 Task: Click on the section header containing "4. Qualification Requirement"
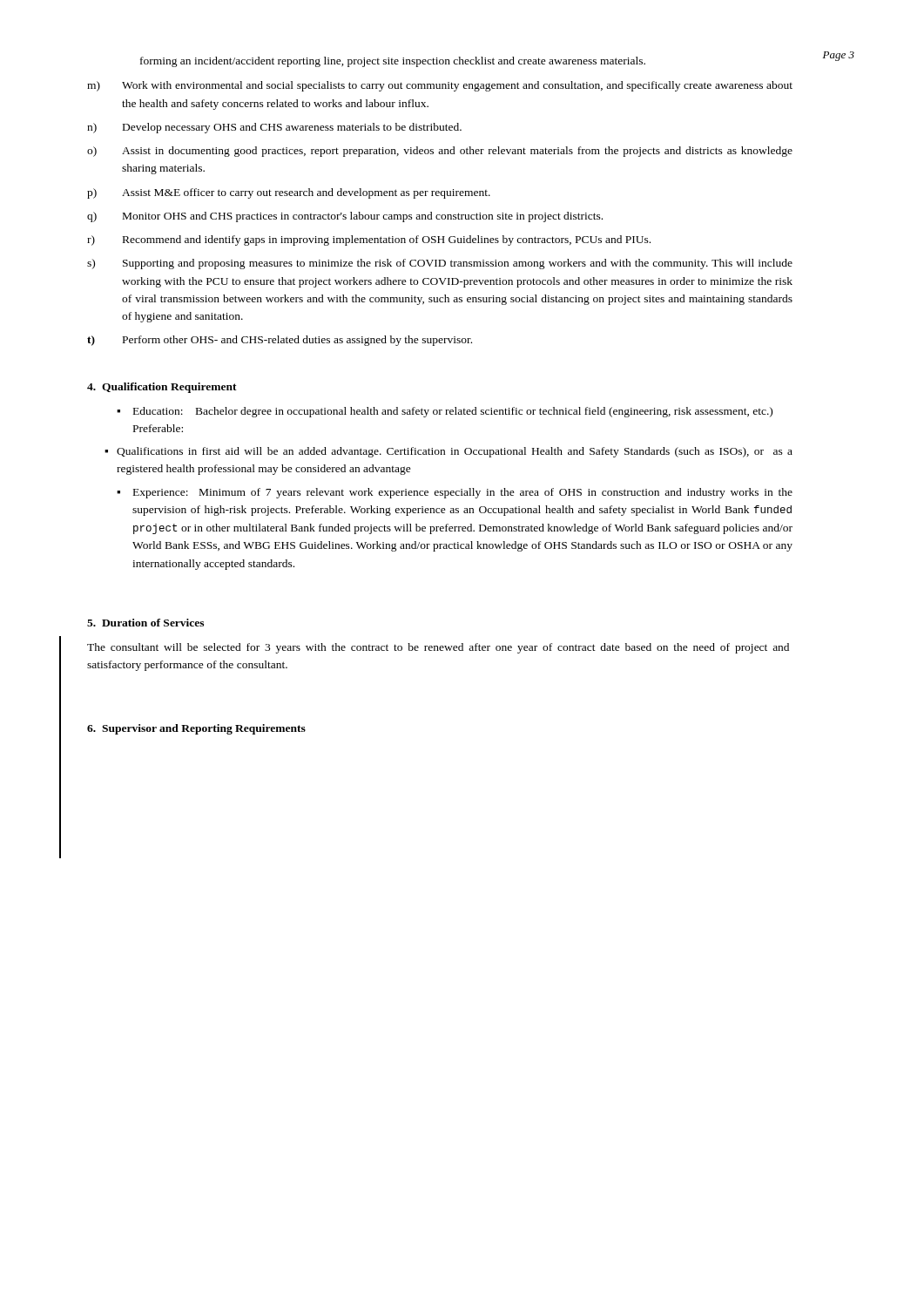[162, 386]
